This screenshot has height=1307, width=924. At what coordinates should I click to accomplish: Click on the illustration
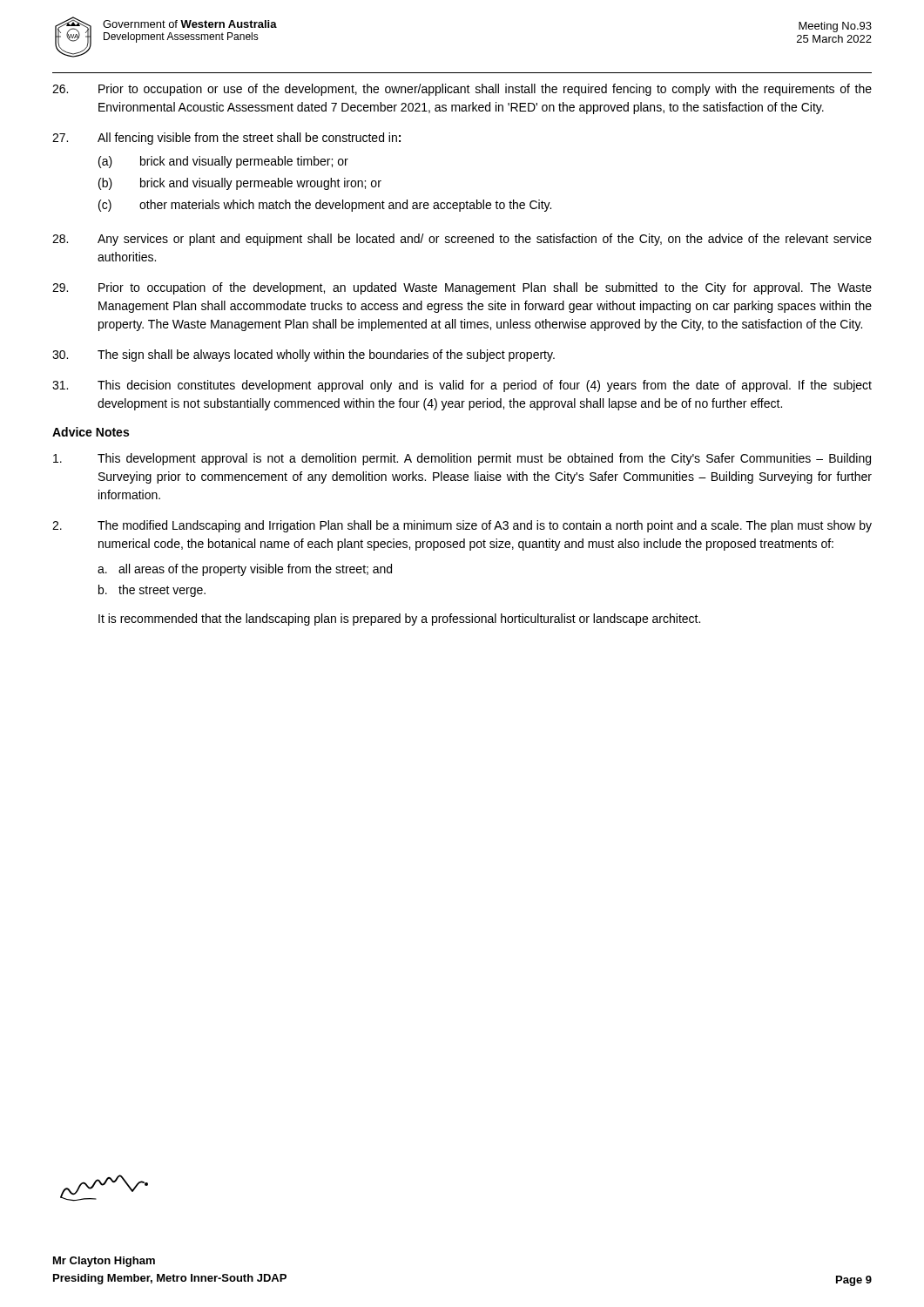109,1185
